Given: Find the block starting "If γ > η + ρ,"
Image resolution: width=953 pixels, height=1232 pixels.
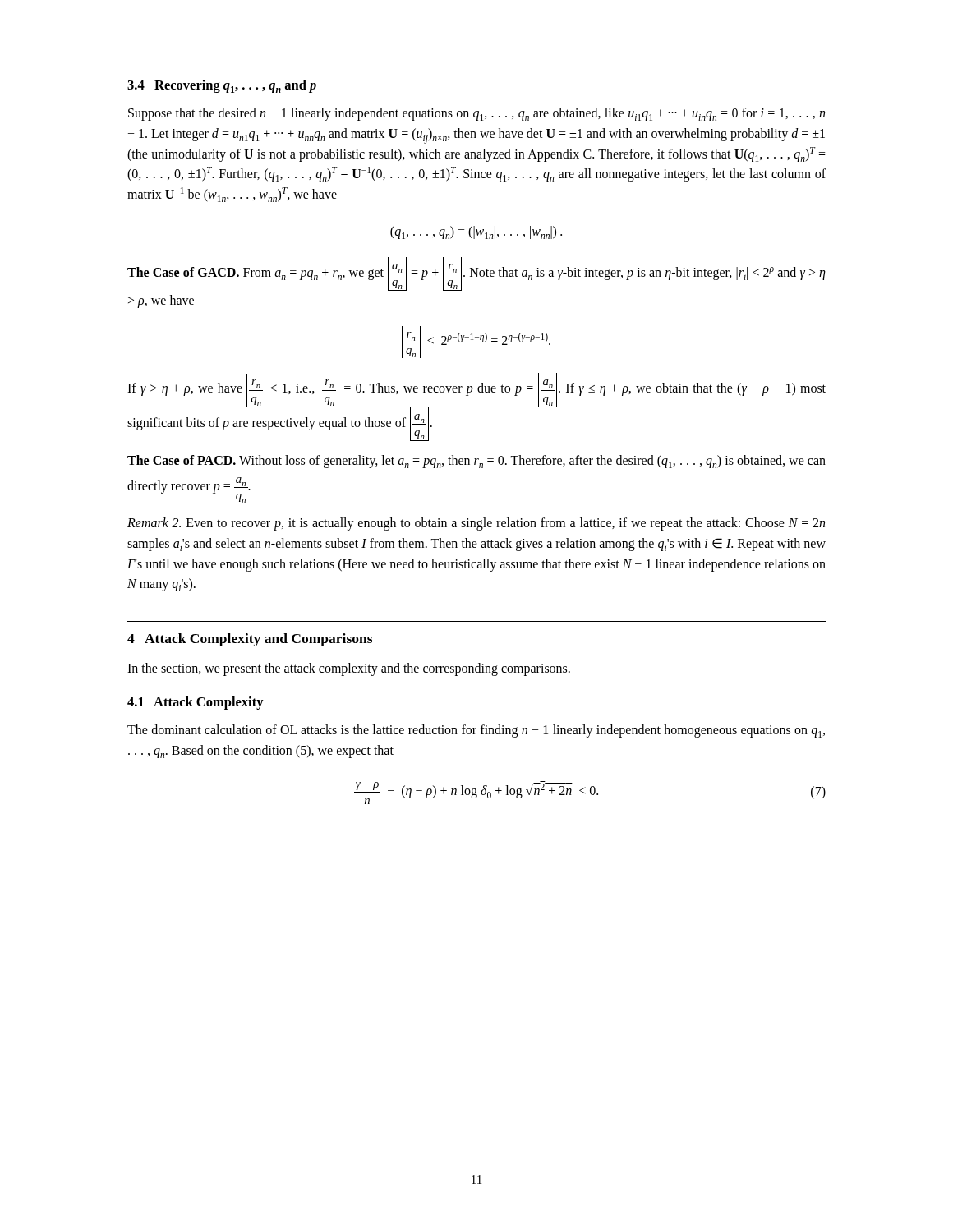Looking at the screenshot, I should click(476, 407).
